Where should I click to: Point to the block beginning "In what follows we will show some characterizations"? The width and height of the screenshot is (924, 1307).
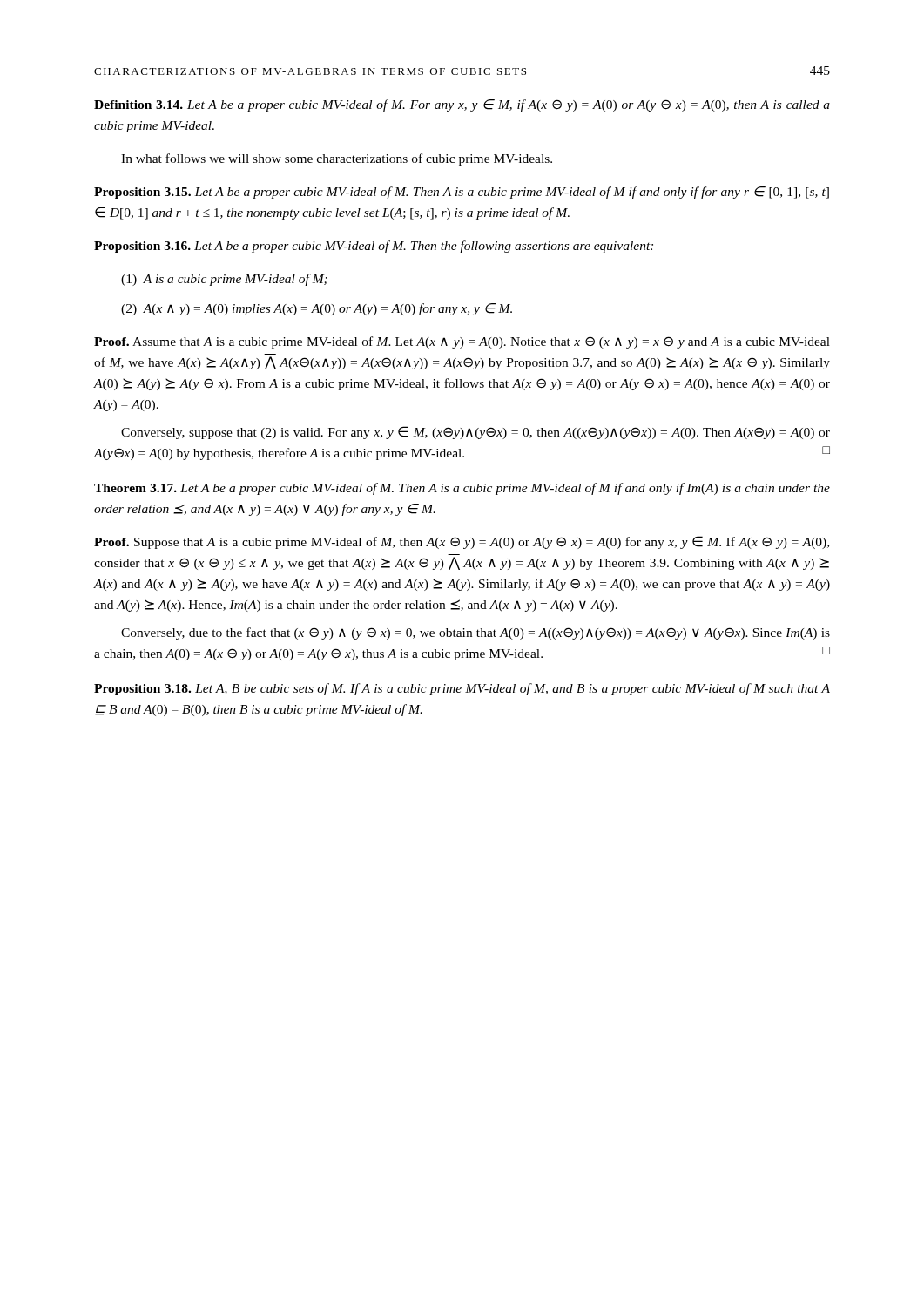point(462,159)
